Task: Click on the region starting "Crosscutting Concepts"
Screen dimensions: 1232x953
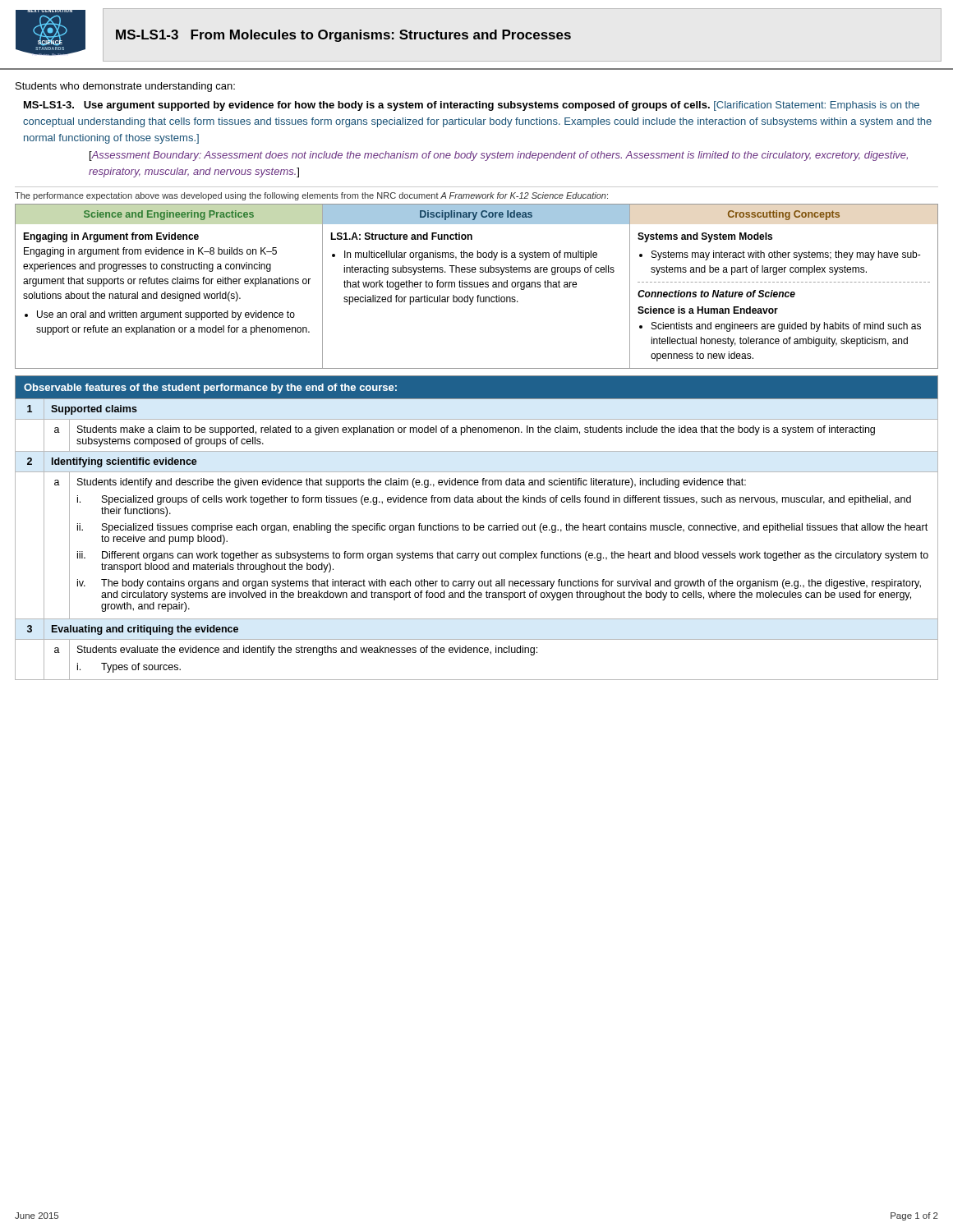Action: coord(784,214)
